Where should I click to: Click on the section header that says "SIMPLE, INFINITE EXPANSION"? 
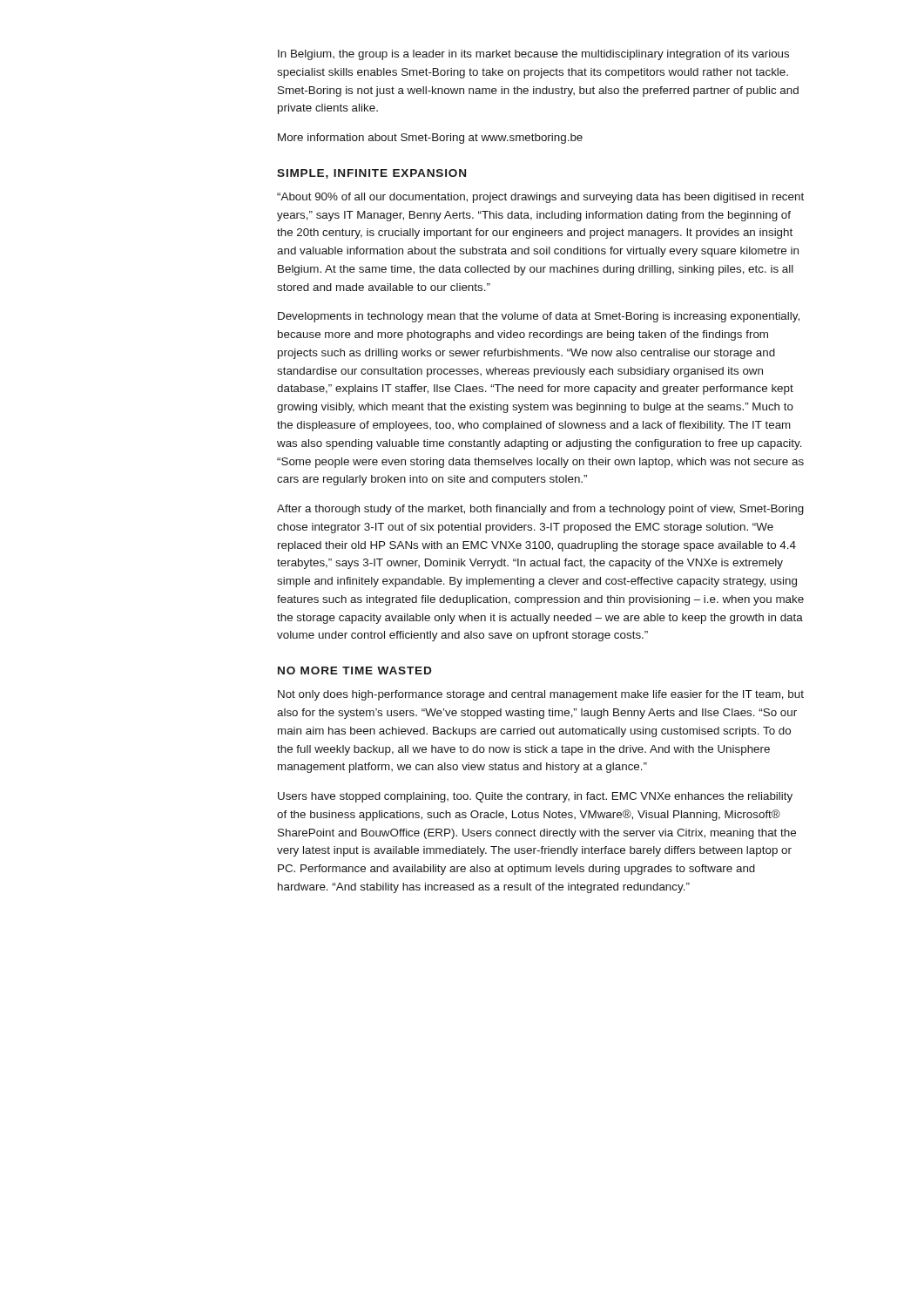pyautogui.click(x=372, y=173)
